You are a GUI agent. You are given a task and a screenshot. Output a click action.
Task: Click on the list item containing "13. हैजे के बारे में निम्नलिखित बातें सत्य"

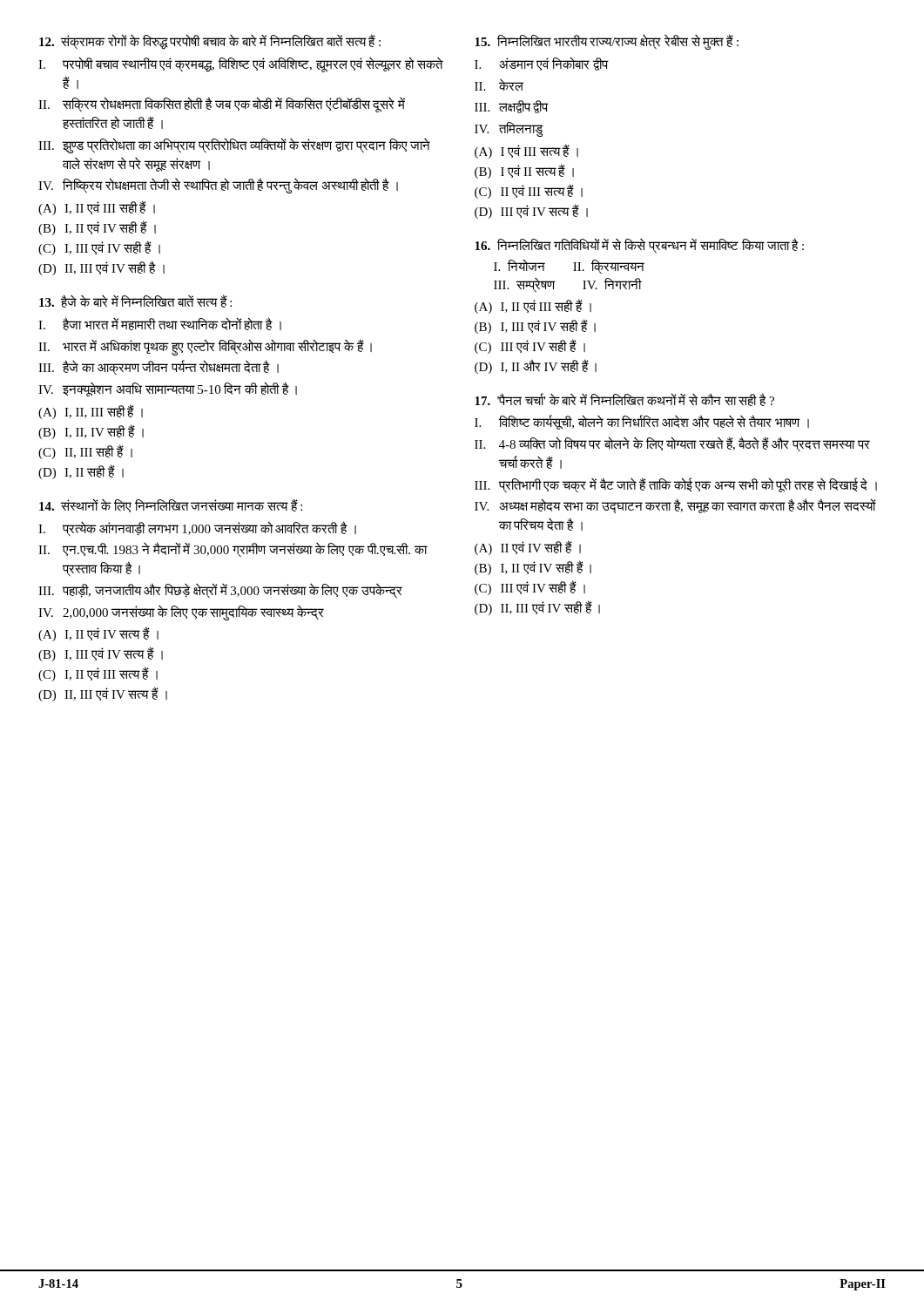click(244, 388)
